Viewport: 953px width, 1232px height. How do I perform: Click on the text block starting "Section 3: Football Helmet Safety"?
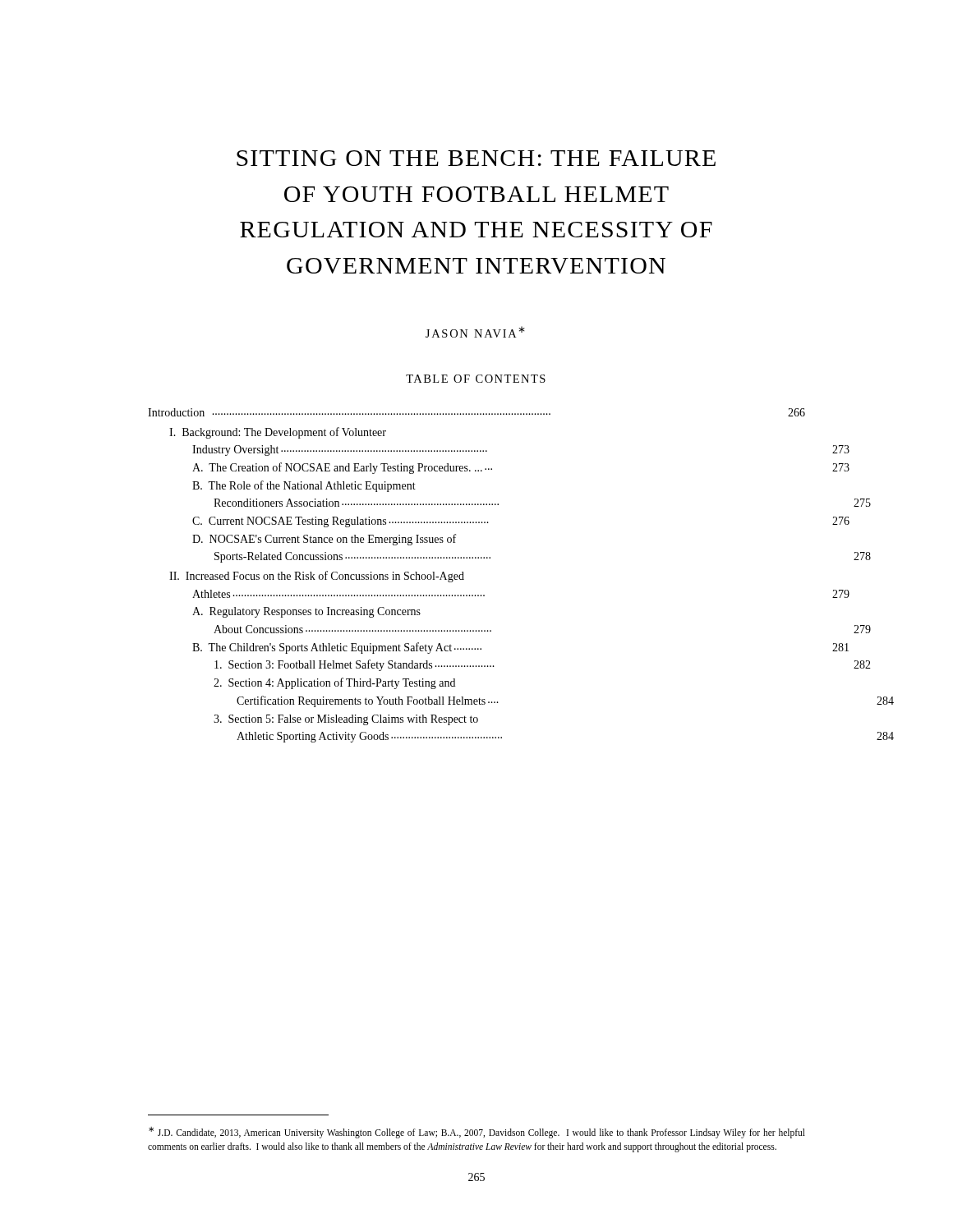point(476,666)
